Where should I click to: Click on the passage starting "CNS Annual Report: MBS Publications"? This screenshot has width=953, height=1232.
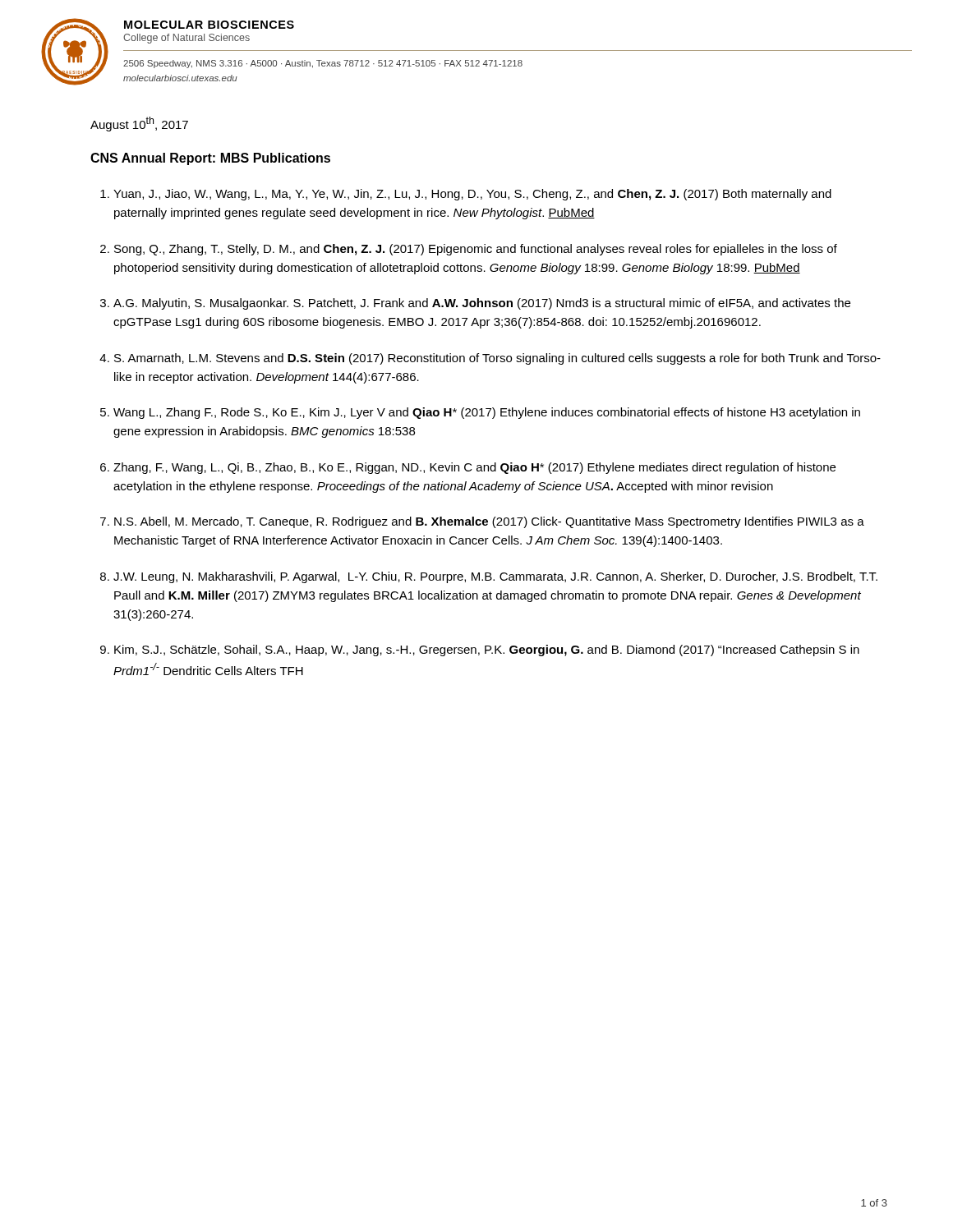pyautogui.click(x=211, y=158)
